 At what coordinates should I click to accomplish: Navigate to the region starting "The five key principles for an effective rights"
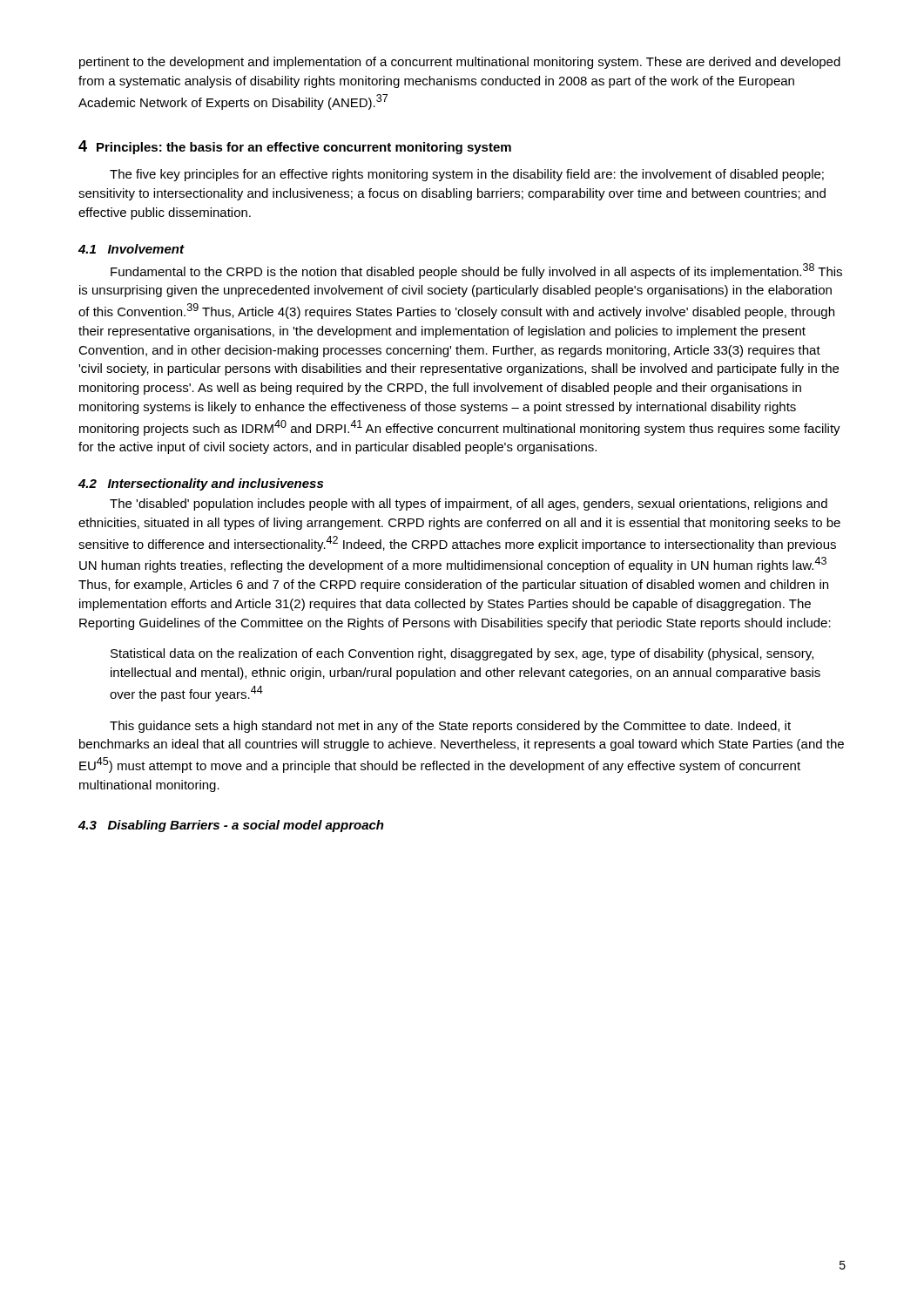(462, 193)
